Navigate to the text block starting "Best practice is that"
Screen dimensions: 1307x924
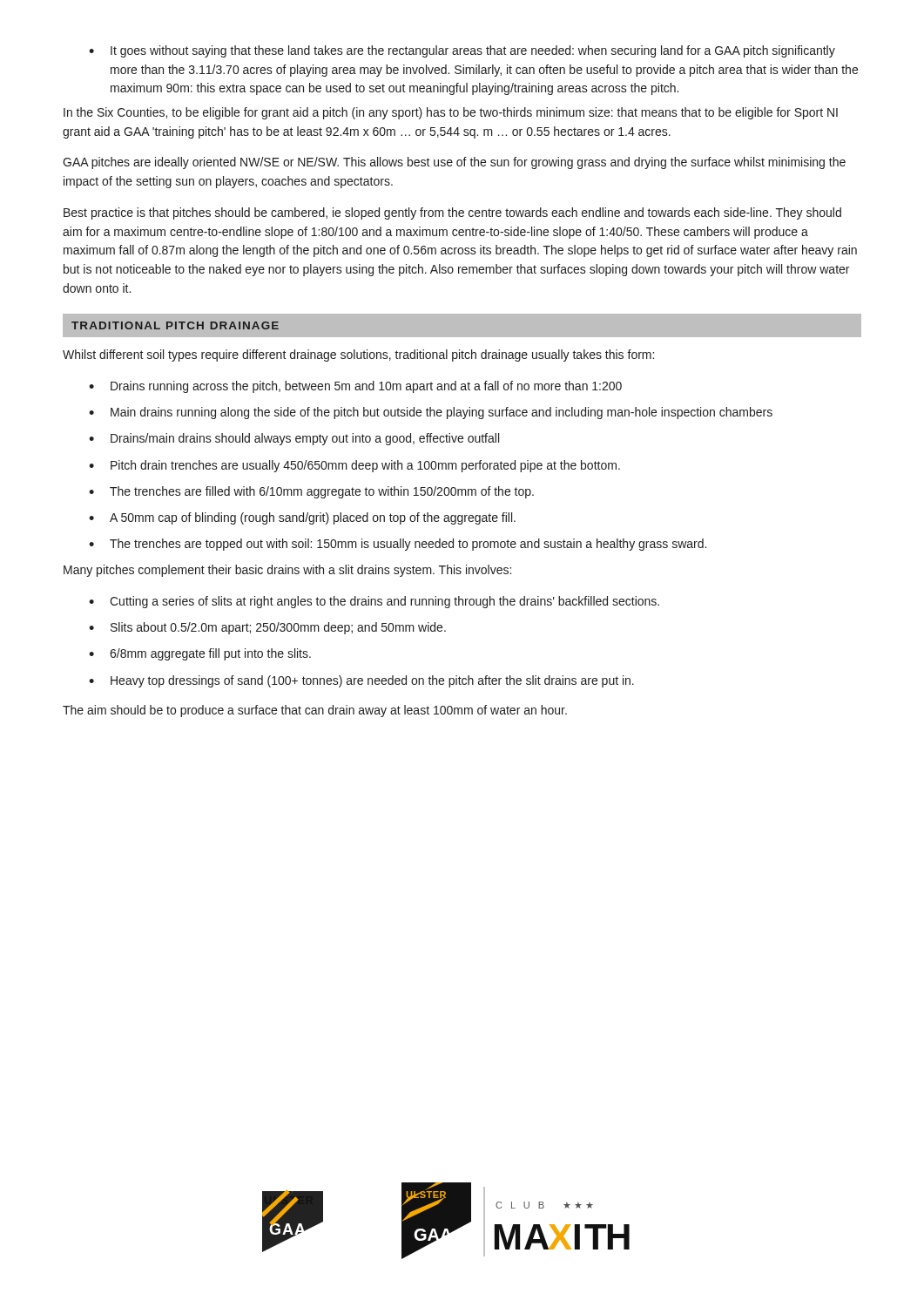462,251
